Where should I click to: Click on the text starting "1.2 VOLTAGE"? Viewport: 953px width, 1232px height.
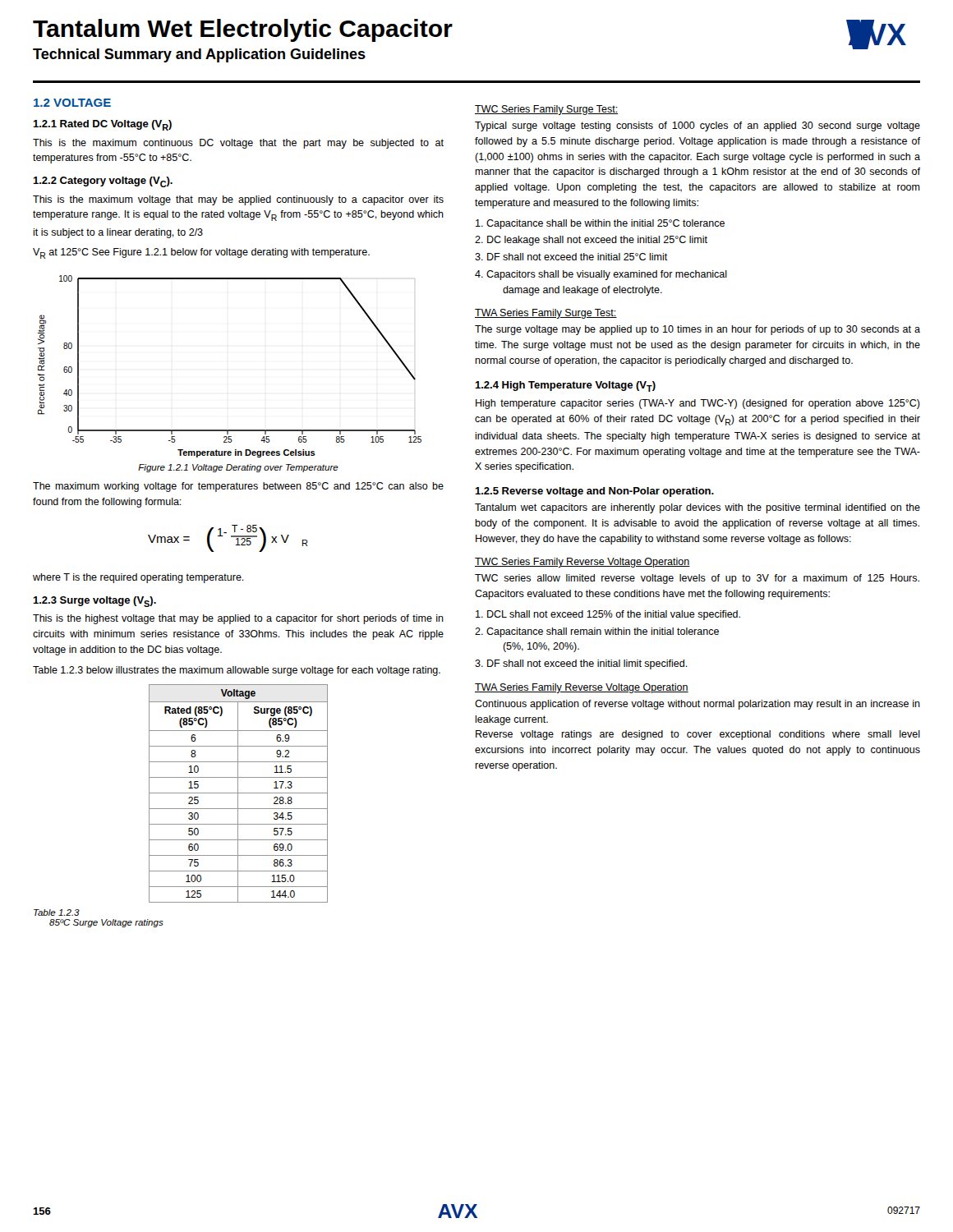pyautogui.click(x=72, y=102)
